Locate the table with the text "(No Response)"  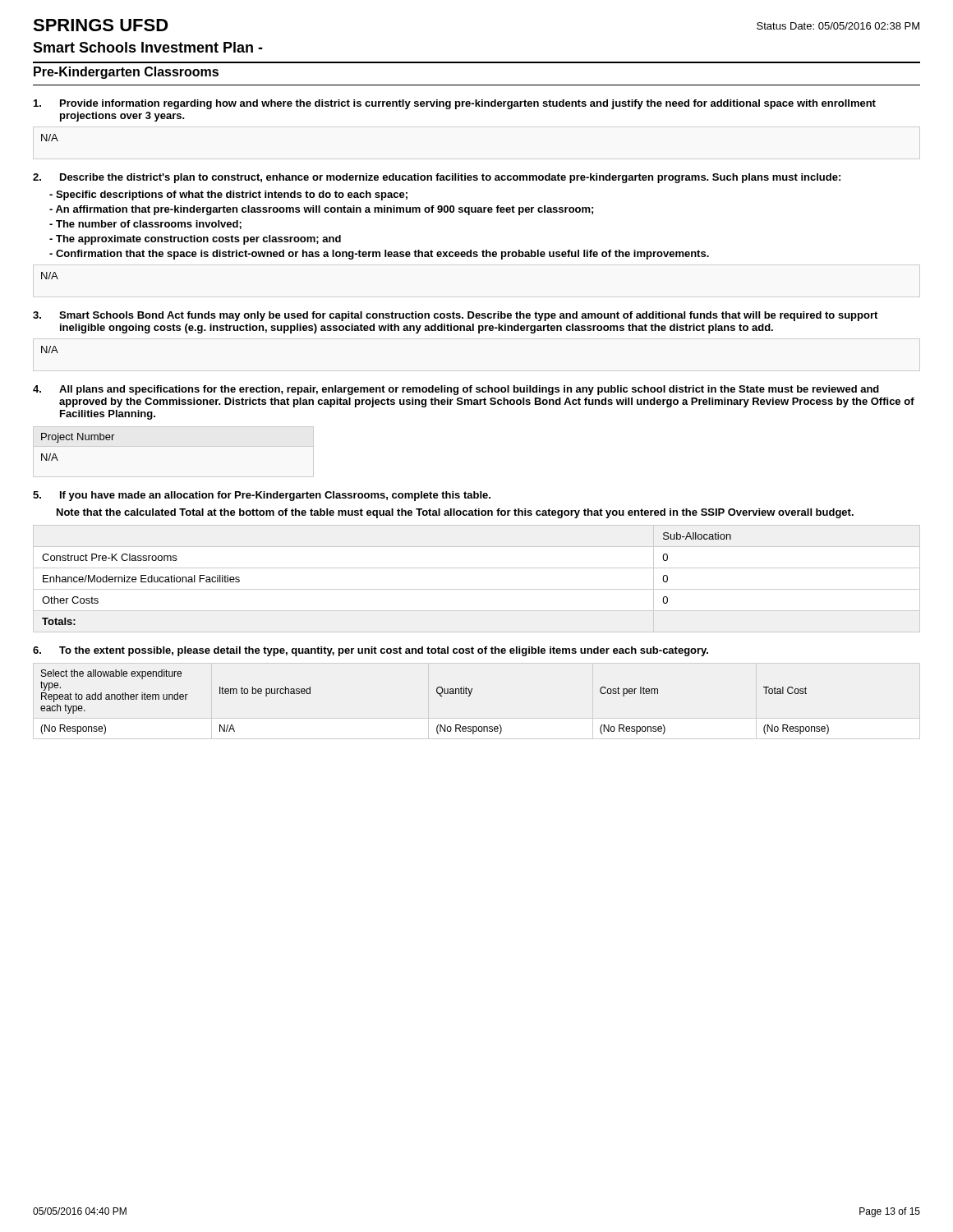pos(476,701)
